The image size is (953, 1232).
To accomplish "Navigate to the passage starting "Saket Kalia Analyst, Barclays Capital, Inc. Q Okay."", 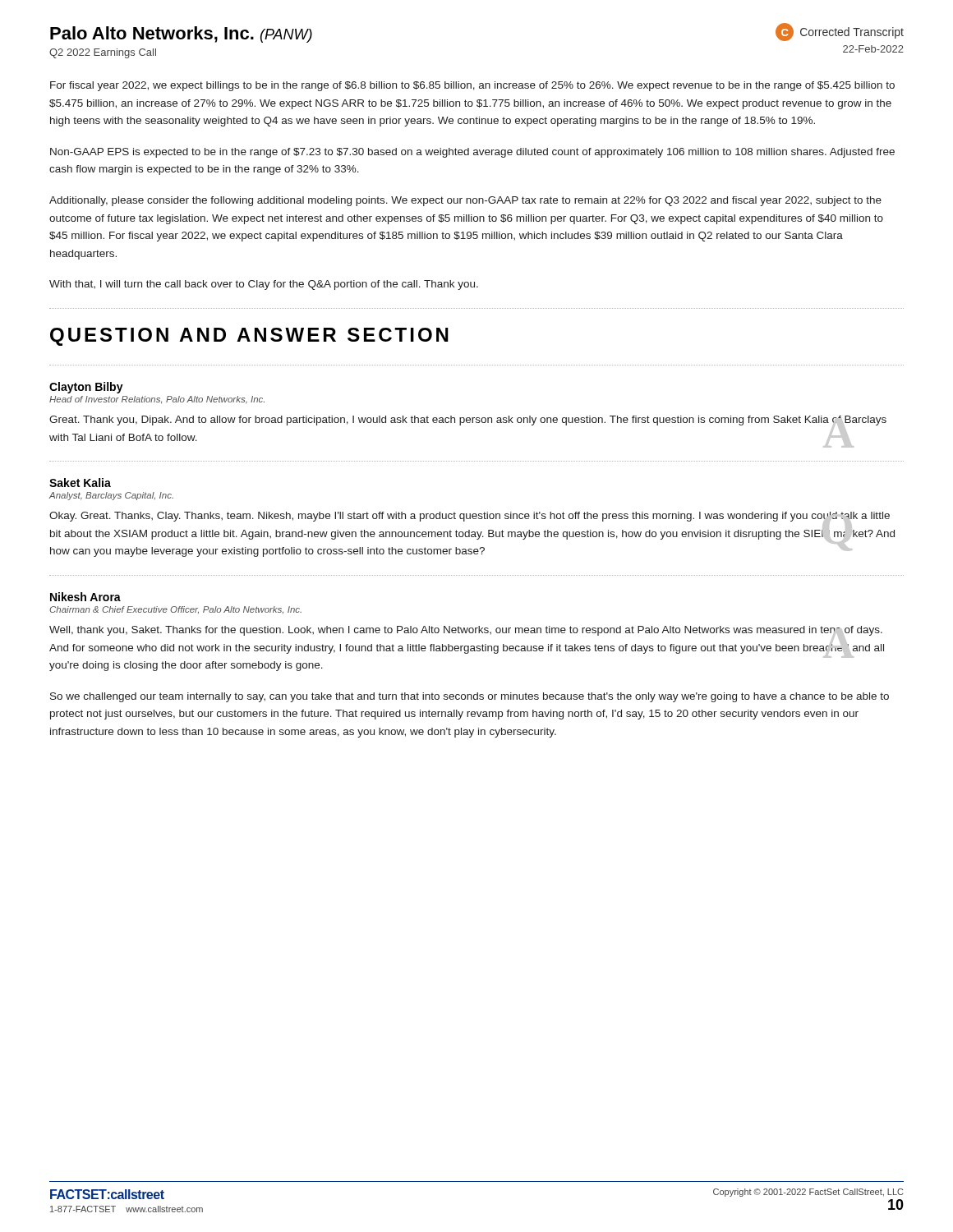I will [x=476, y=518].
